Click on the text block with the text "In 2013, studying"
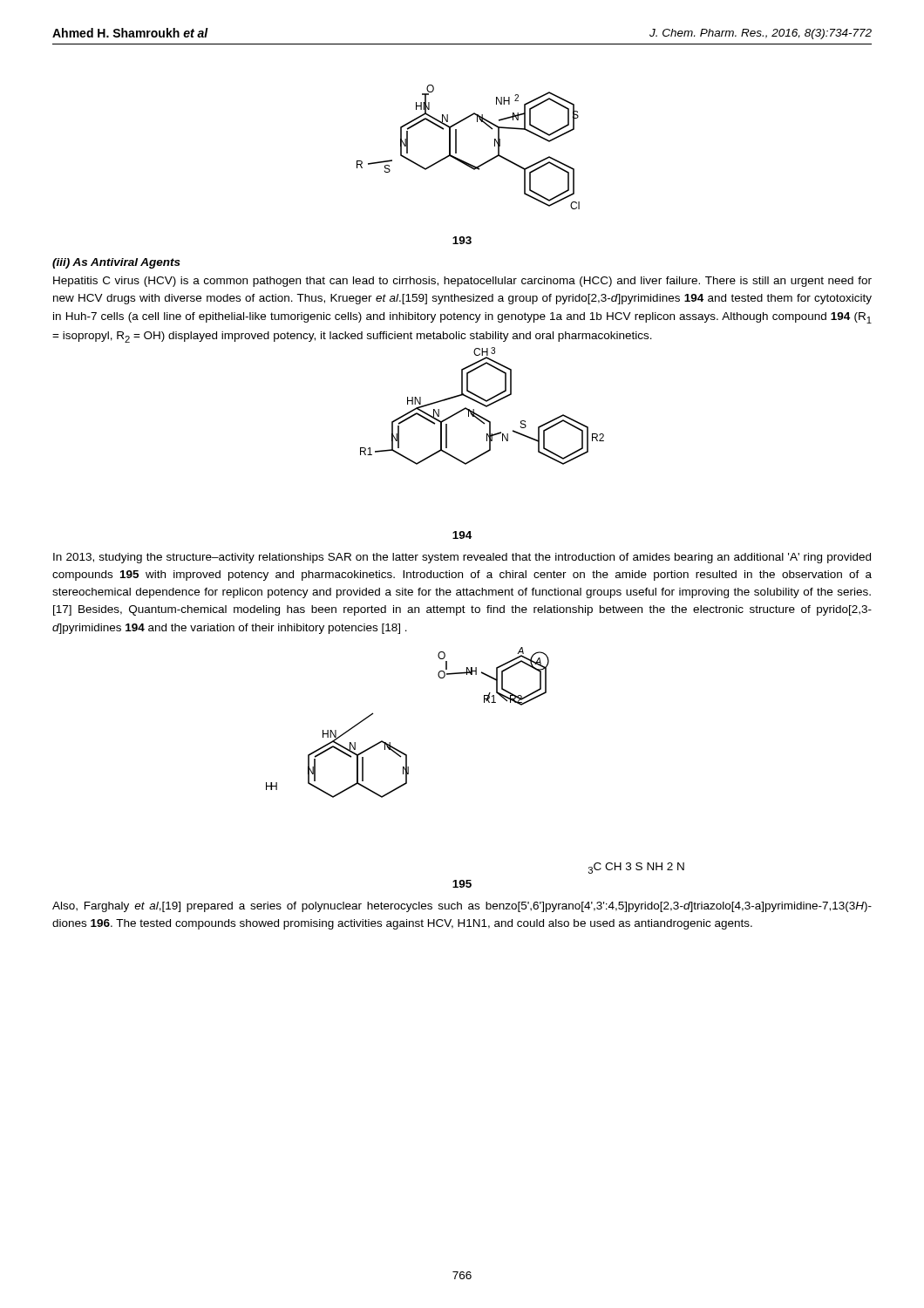924x1308 pixels. [x=462, y=592]
